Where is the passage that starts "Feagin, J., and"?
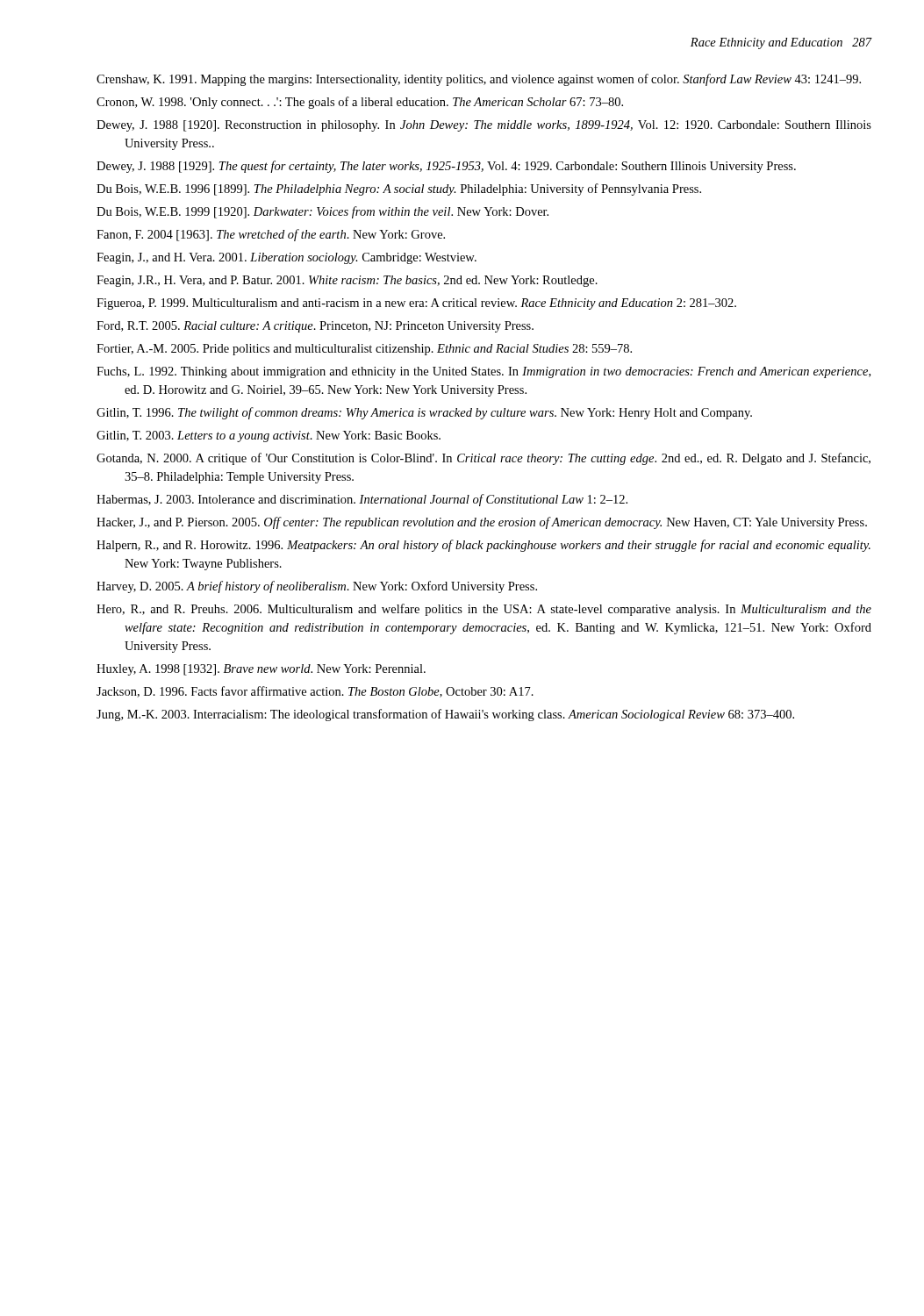924x1316 pixels. tap(287, 257)
